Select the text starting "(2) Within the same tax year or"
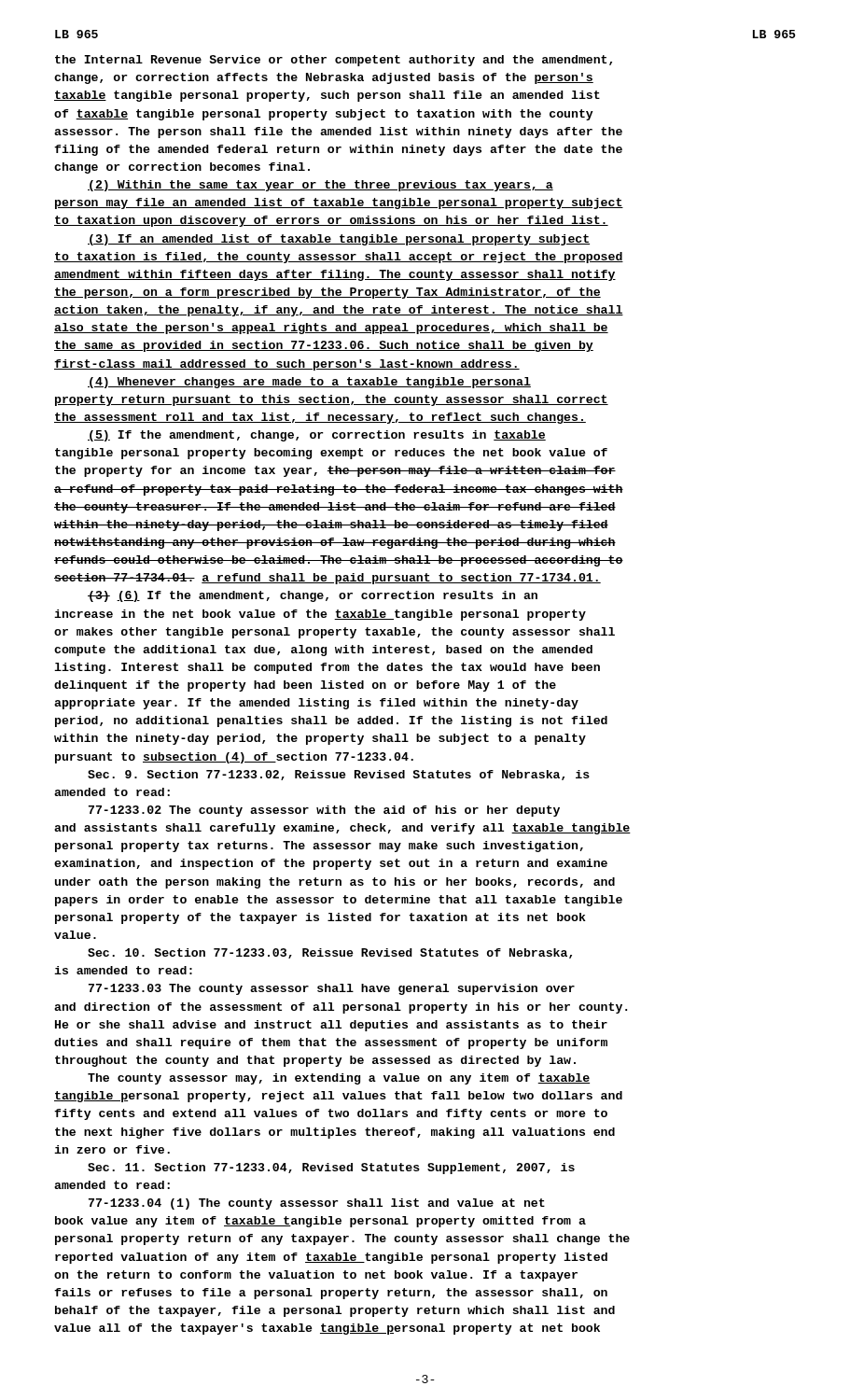Viewport: 850px width, 1400px height. pyautogui.click(x=425, y=203)
